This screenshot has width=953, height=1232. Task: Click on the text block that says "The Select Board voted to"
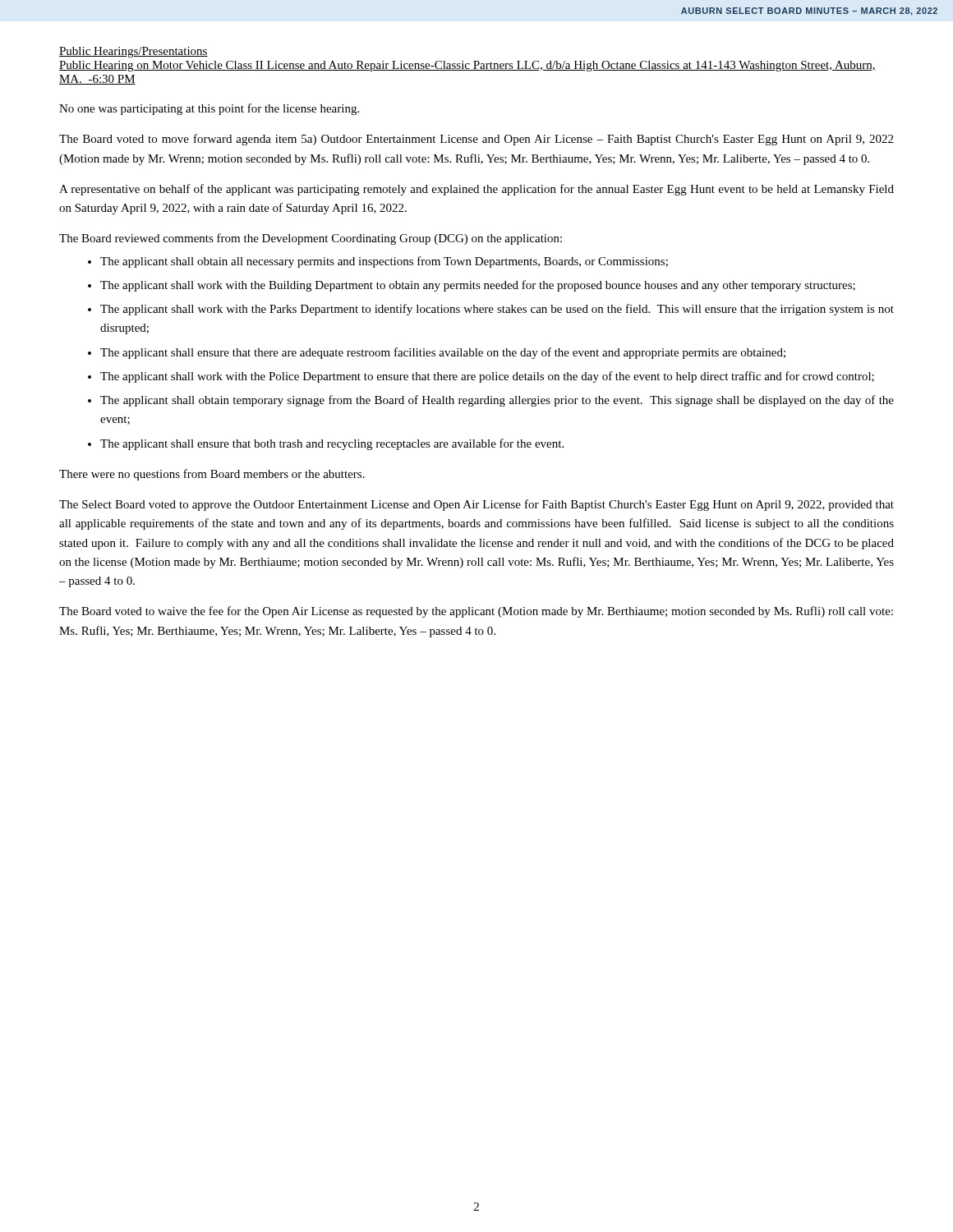476,543
